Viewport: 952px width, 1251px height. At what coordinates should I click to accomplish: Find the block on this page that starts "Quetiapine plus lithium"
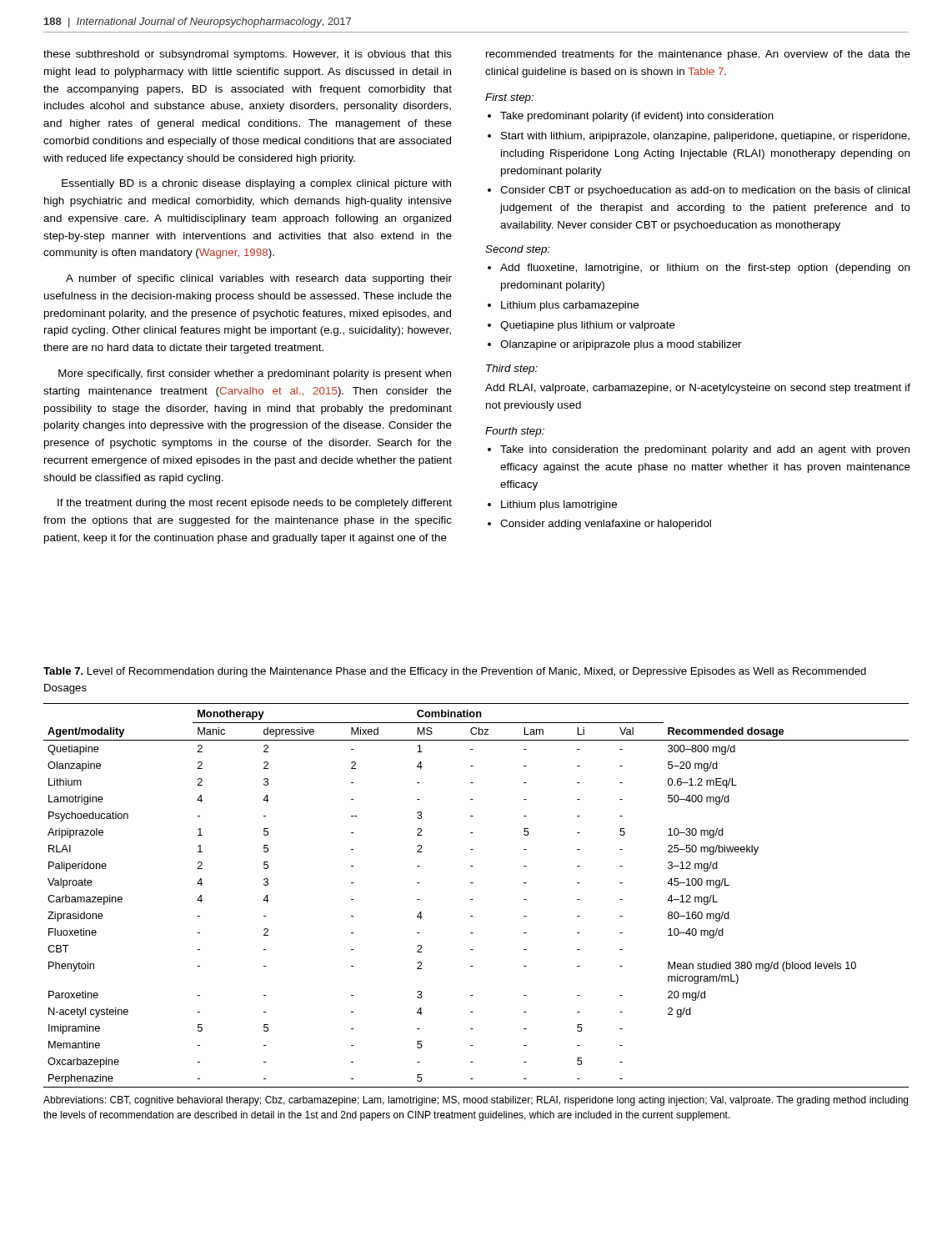(588, 325)
